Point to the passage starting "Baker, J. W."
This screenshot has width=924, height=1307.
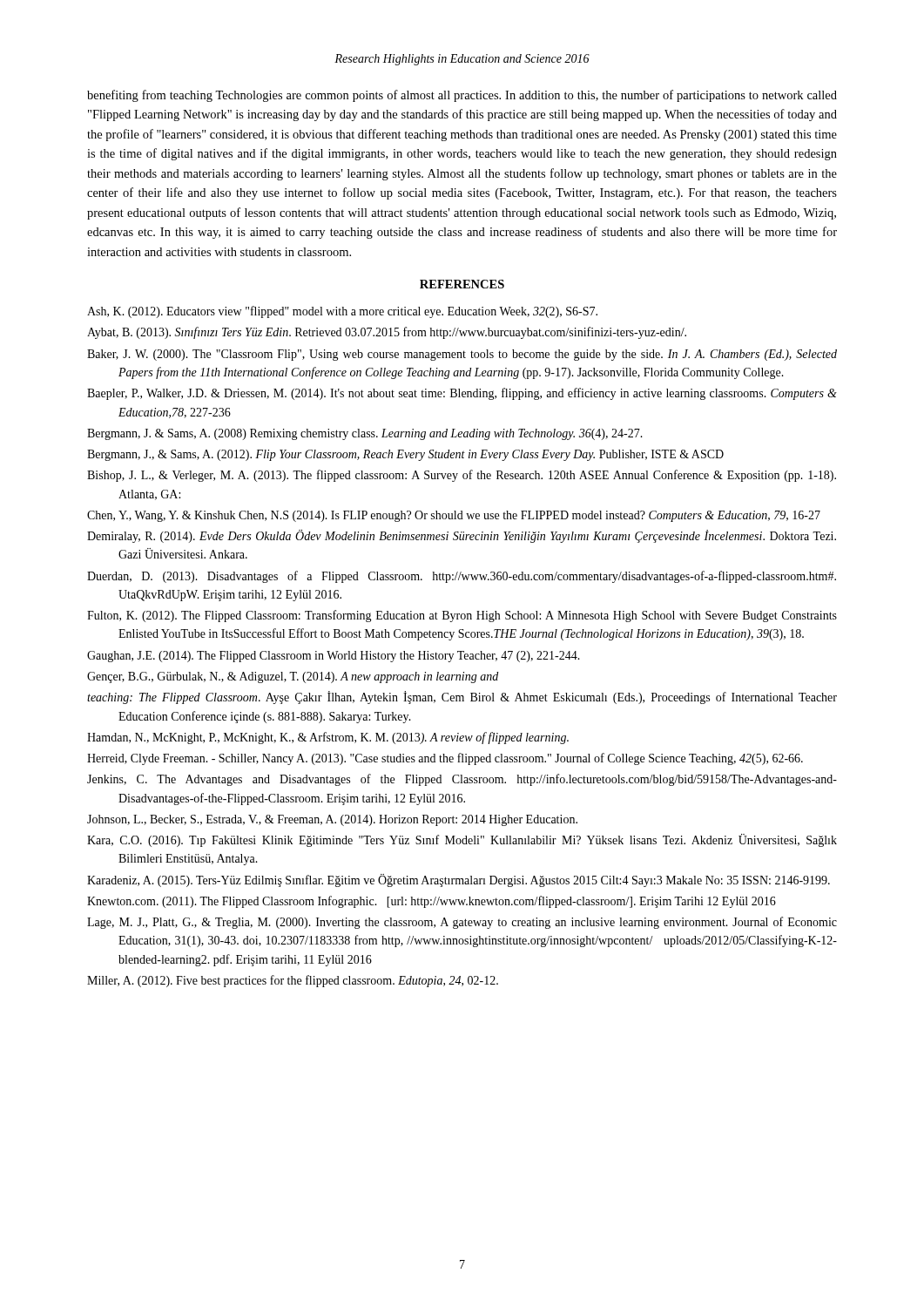(x=462, y=363)
